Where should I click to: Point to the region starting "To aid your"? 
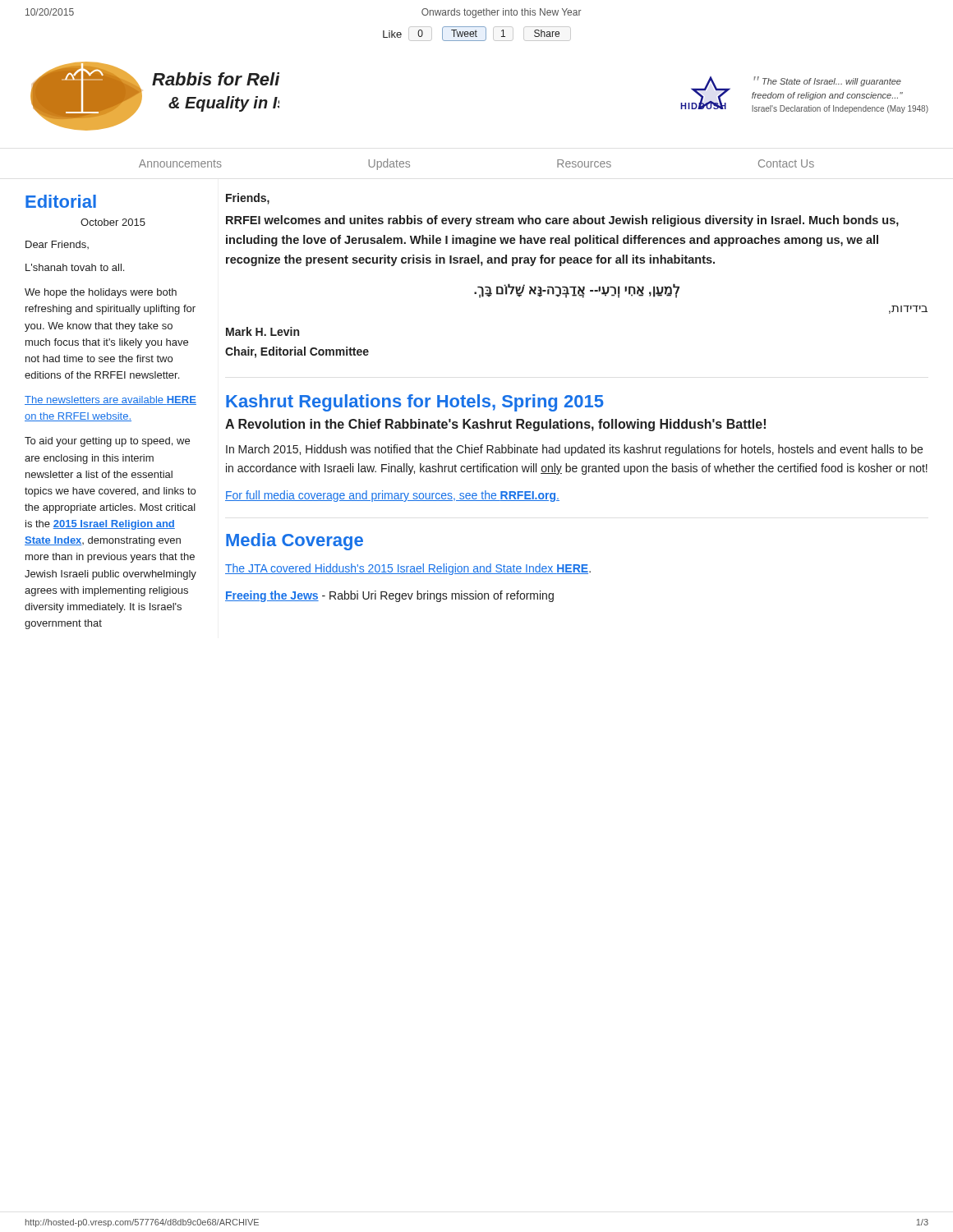[x=110, y=532]
